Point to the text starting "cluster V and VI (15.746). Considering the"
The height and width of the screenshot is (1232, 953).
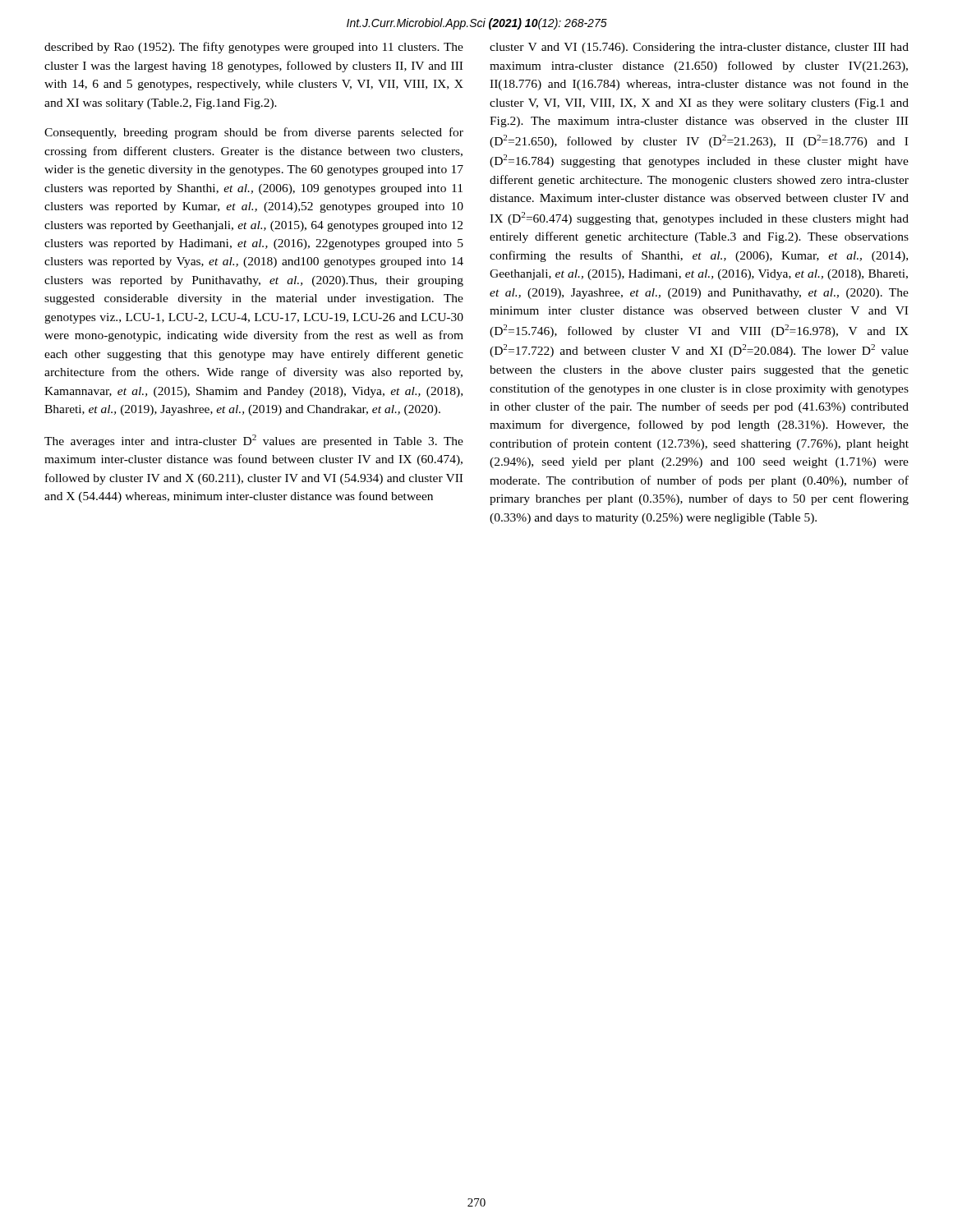click(699, 282)
